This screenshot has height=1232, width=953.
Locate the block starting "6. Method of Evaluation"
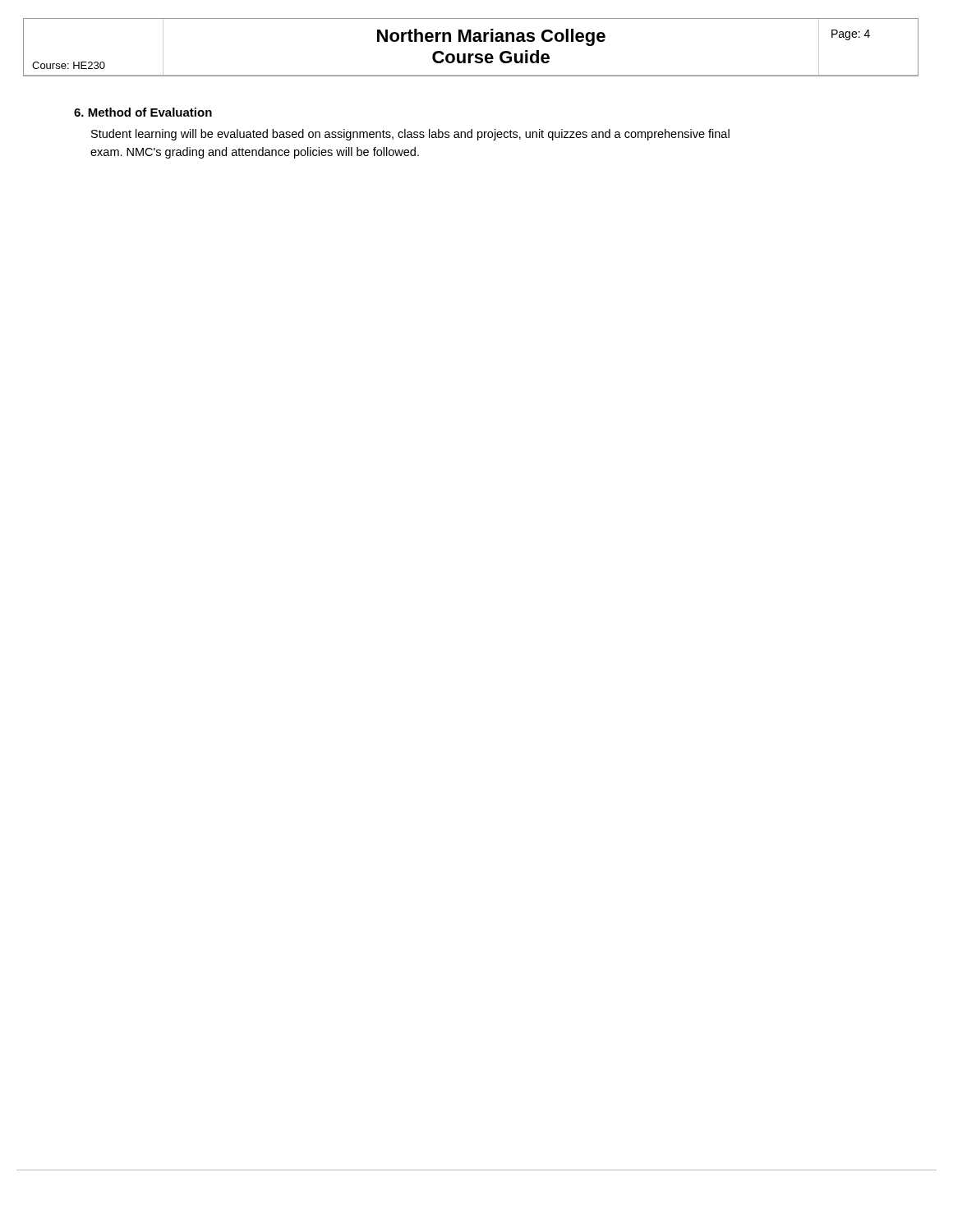point(143,112)
